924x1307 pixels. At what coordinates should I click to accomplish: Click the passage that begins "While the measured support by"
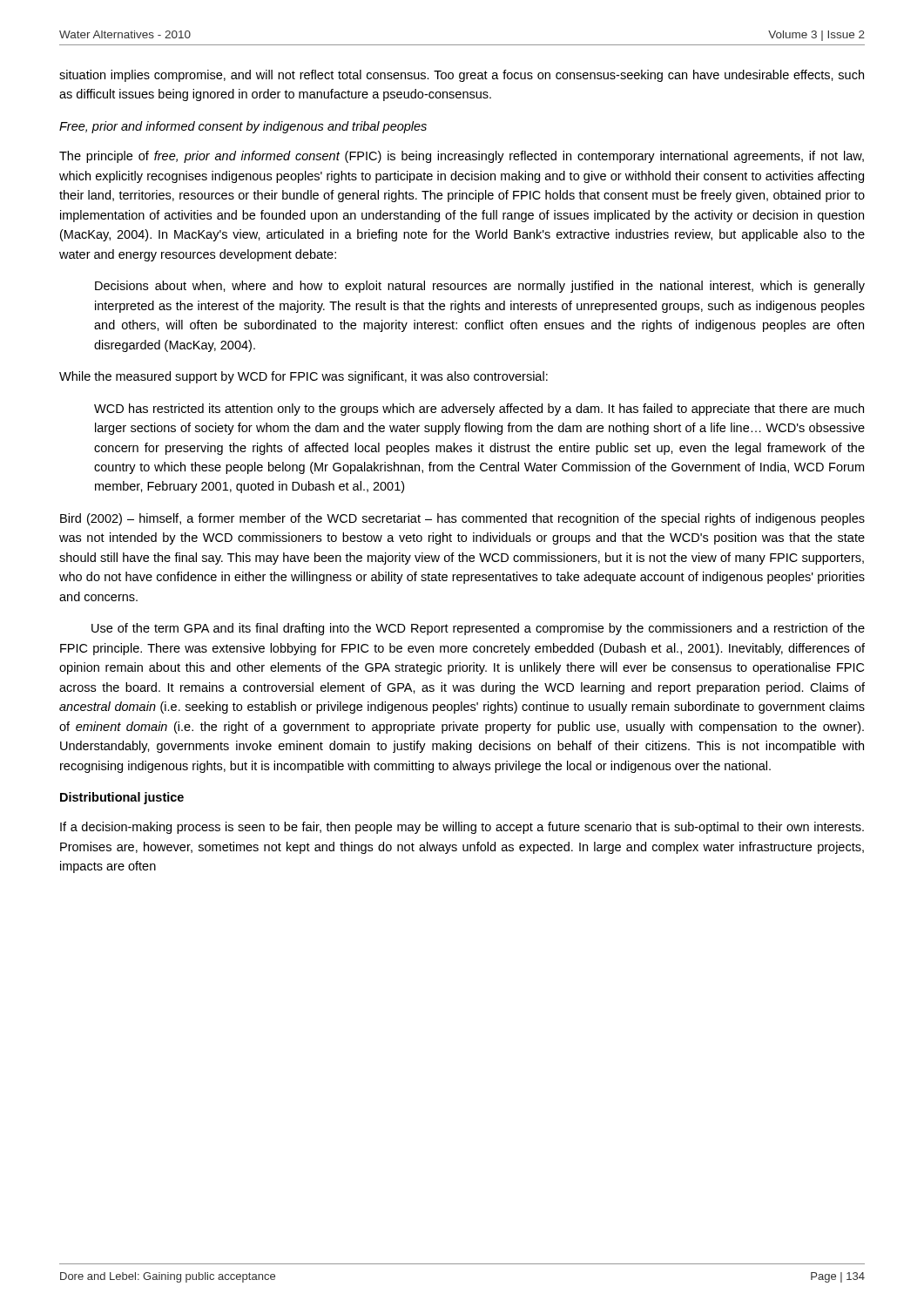pos(462,377)
